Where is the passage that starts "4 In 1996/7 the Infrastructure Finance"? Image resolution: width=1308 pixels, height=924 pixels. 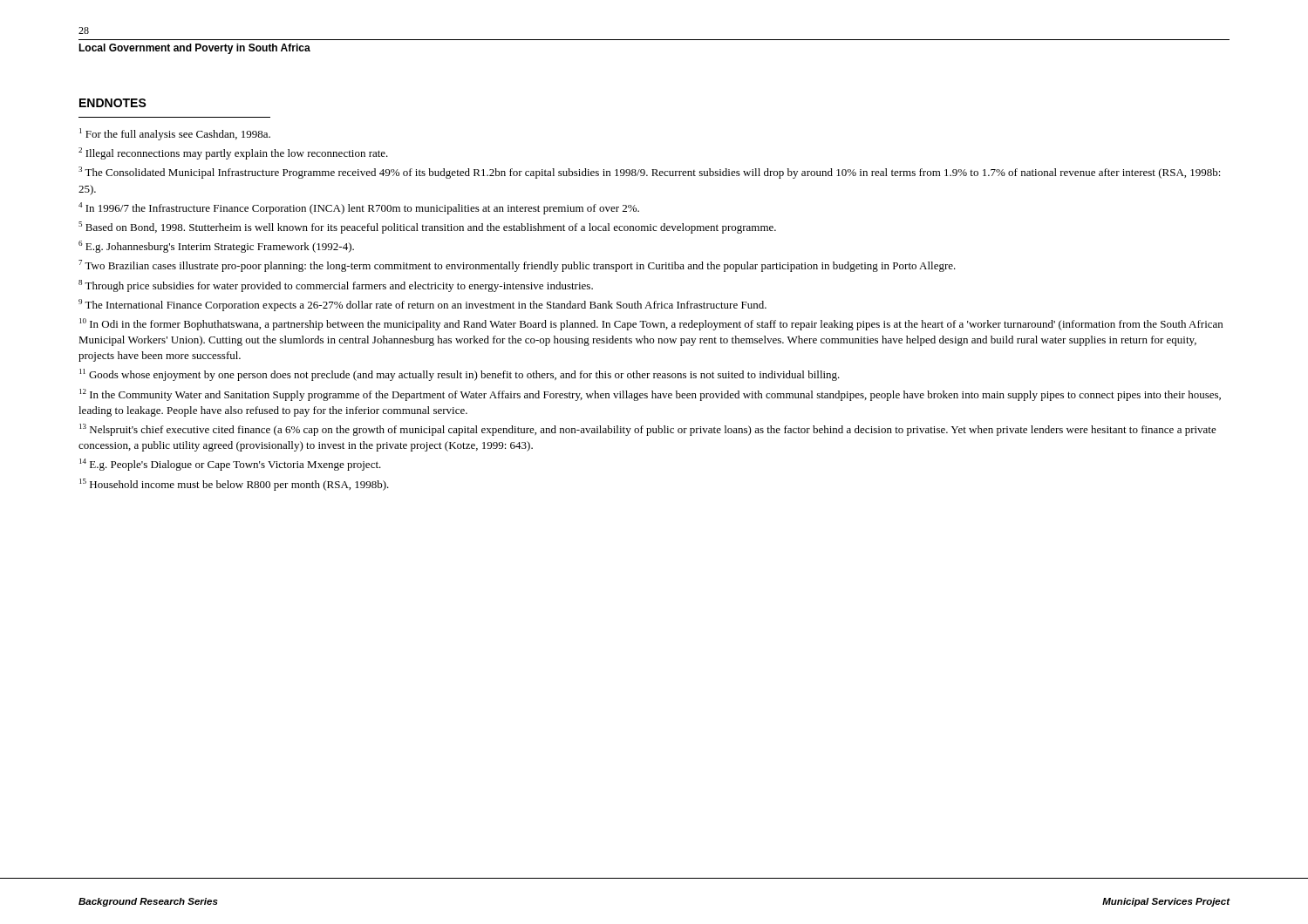[x=359, y=207]
